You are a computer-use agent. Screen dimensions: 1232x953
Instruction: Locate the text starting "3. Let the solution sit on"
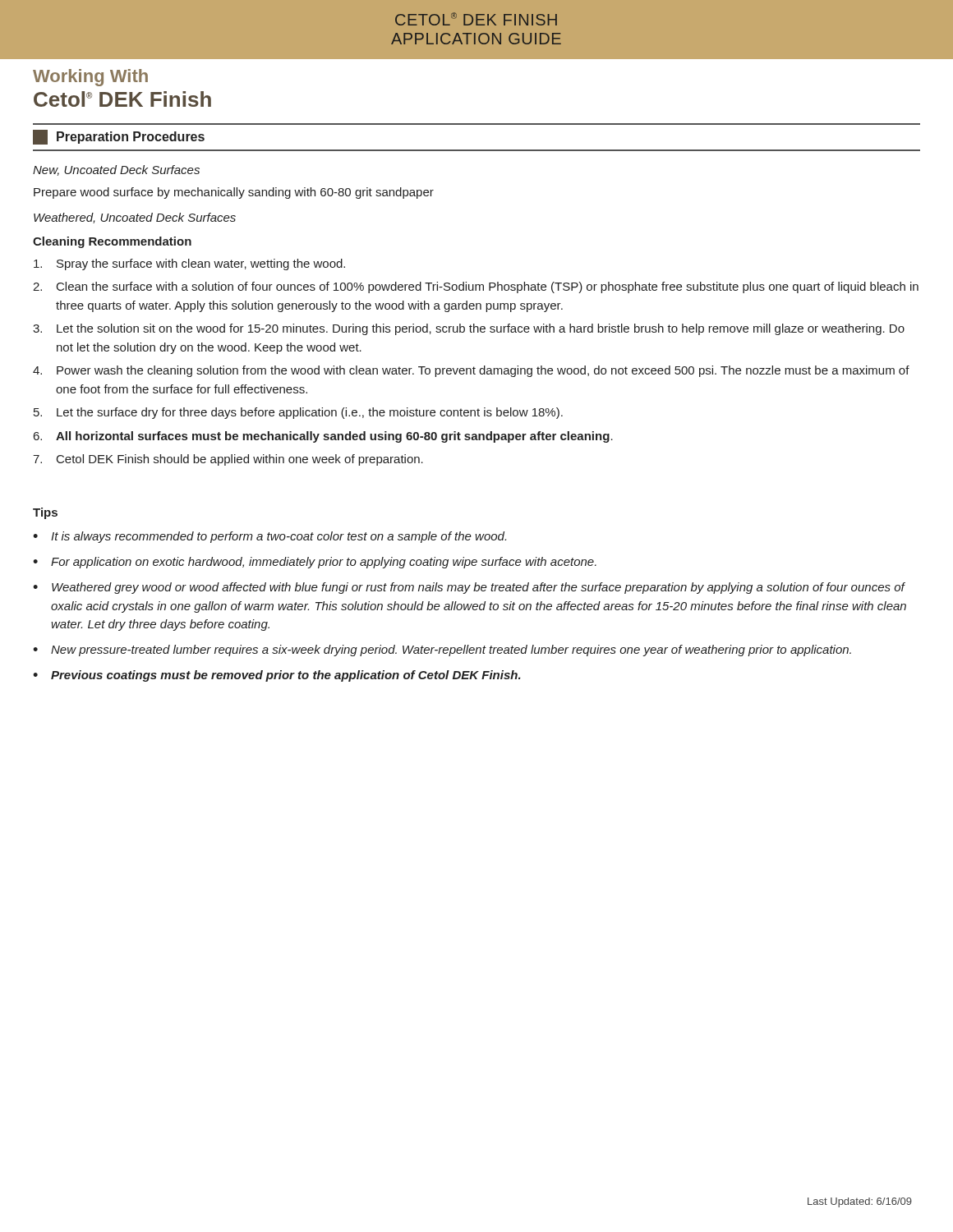[476, 338]
